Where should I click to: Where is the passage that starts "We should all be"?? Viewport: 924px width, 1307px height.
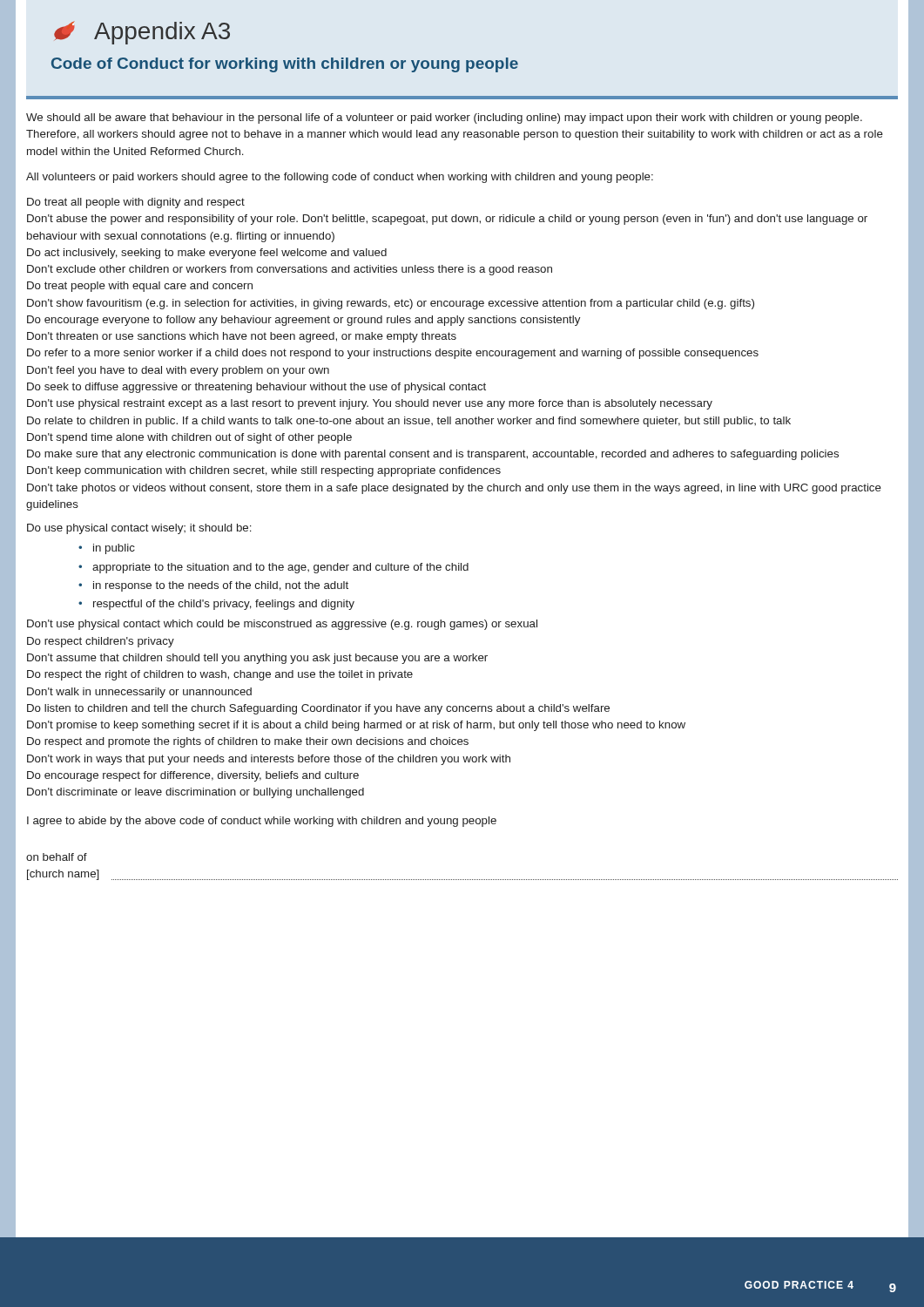[455, 134]
